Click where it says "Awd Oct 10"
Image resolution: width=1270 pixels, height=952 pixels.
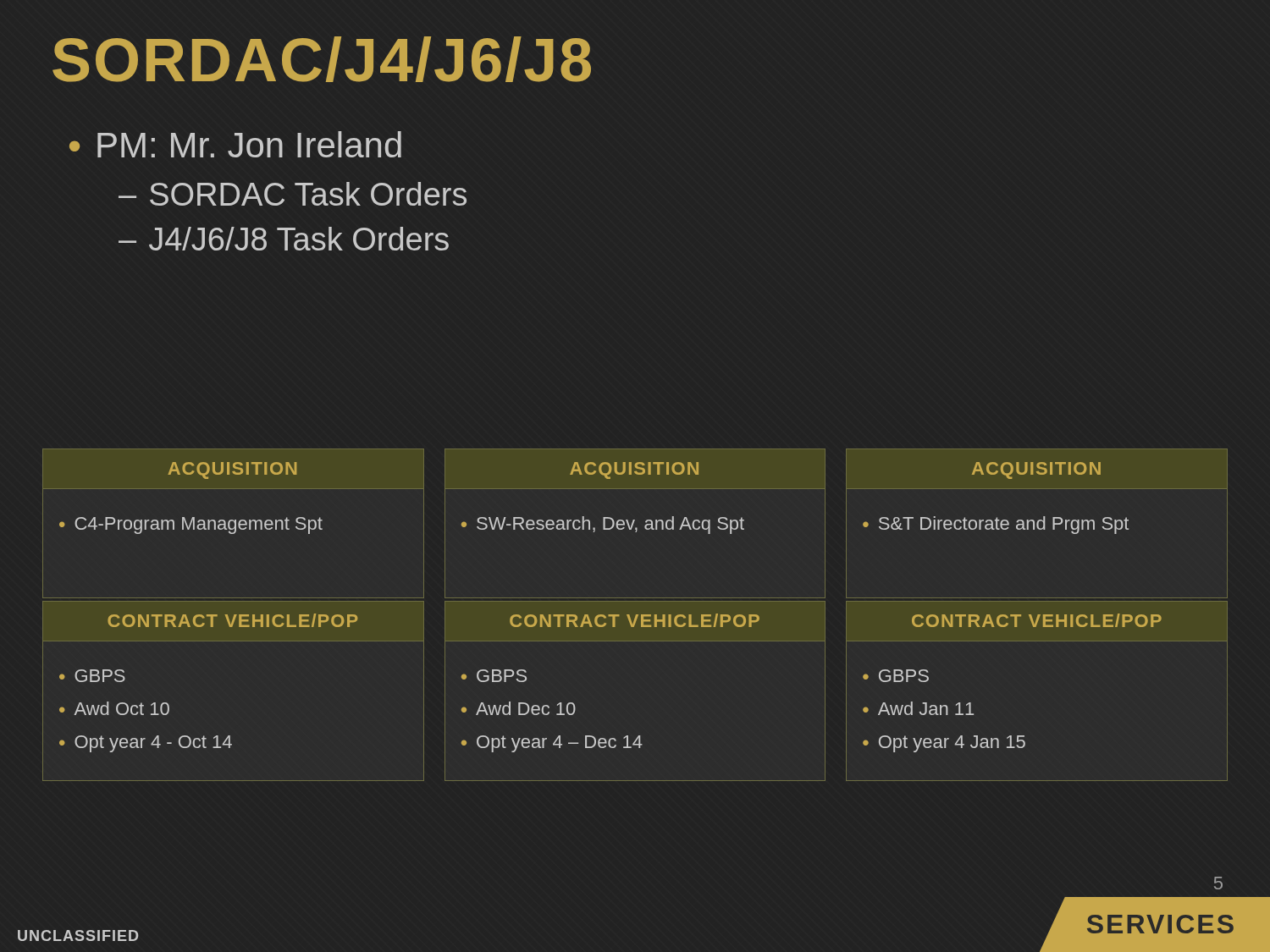pyautogui.click(x=122, y=709)
